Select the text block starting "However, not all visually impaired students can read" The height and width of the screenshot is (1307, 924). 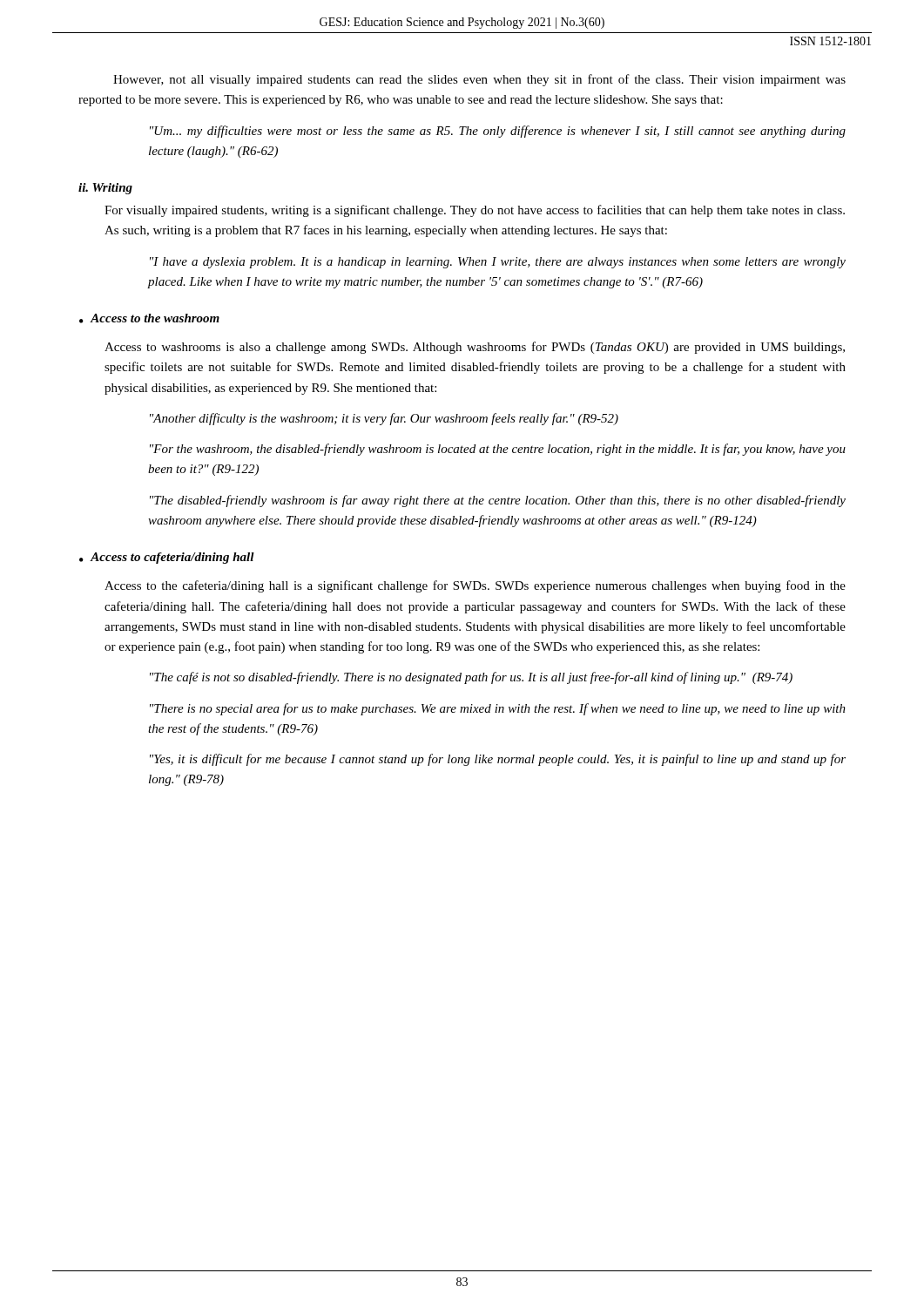[x=462, y=90]
